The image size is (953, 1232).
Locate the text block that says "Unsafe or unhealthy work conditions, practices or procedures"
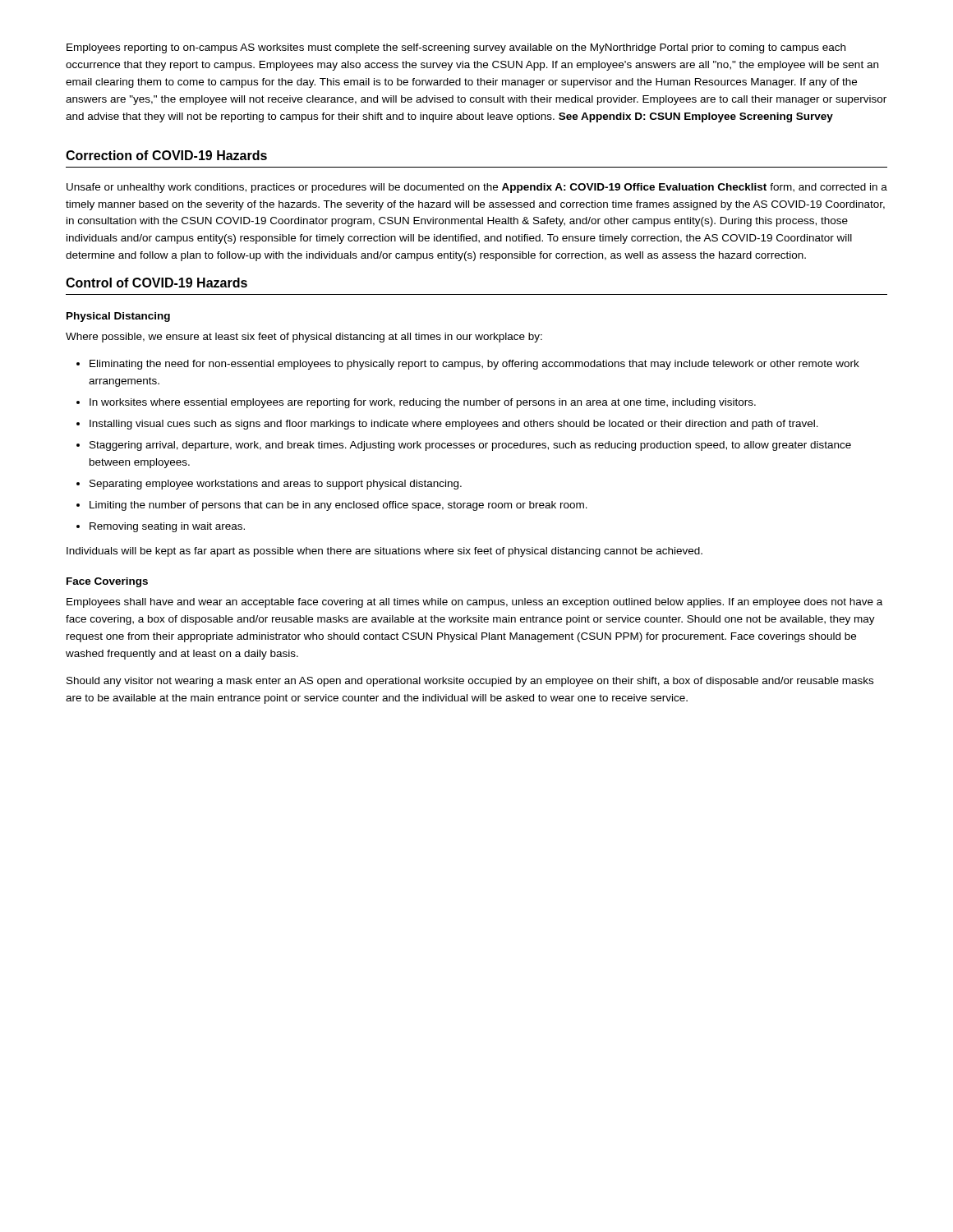point(476,221)
